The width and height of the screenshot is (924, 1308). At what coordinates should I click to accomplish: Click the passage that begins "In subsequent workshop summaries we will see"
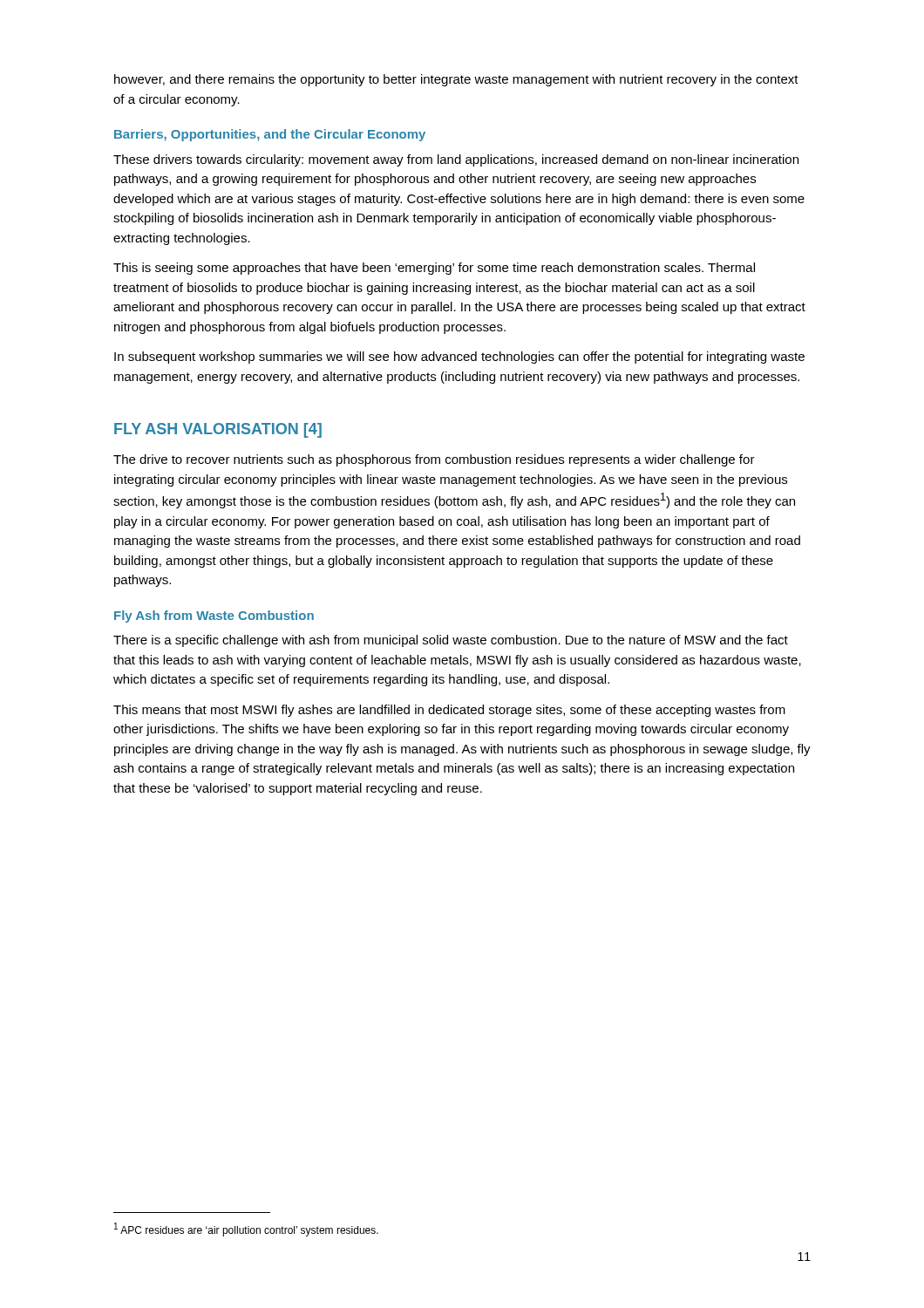tap(462, 367)
